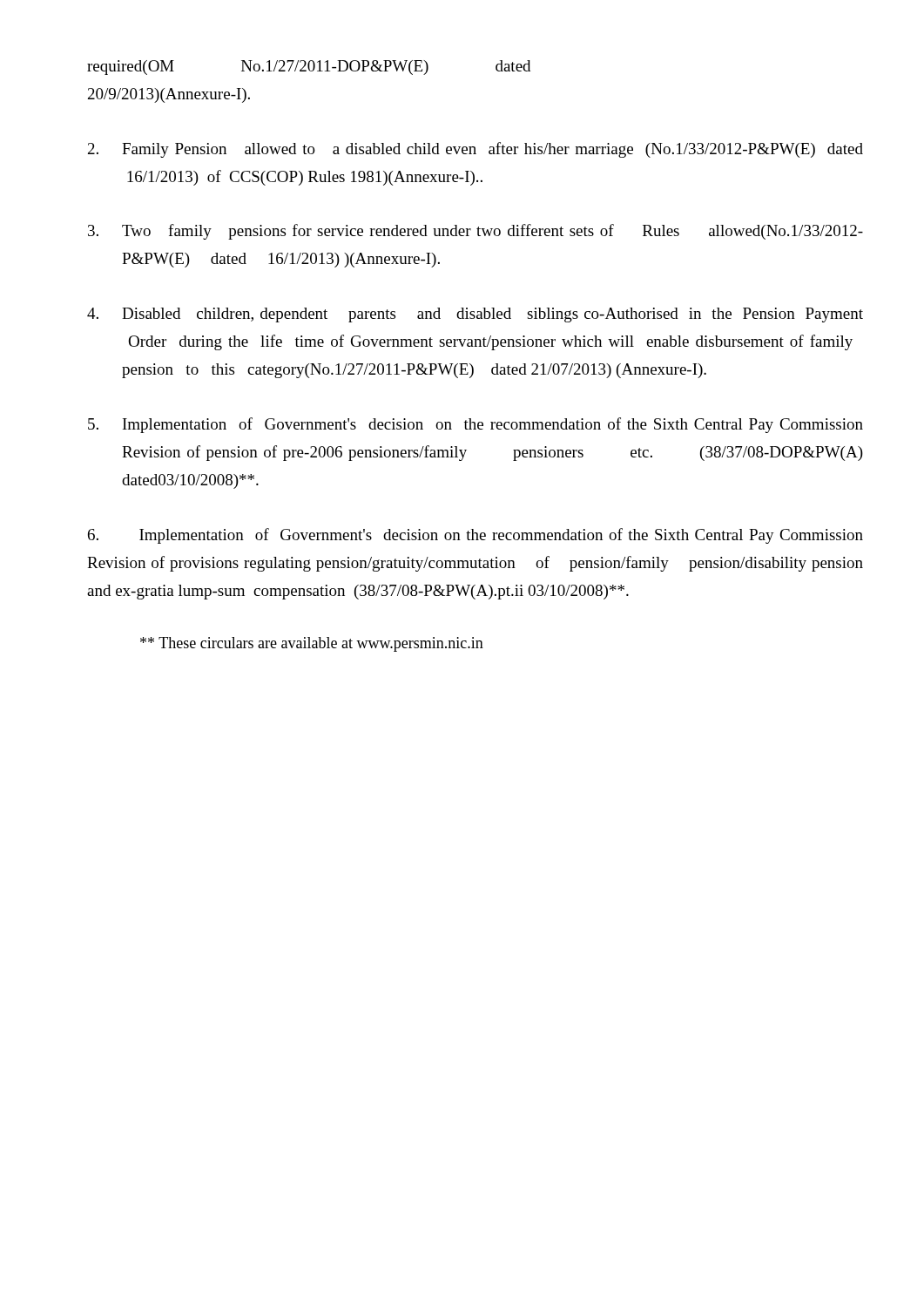924x1307 pixels.
Task: Locate the list item with the text "6. Implementation of Government's decision on"
Action: click(x=475, y=562)
